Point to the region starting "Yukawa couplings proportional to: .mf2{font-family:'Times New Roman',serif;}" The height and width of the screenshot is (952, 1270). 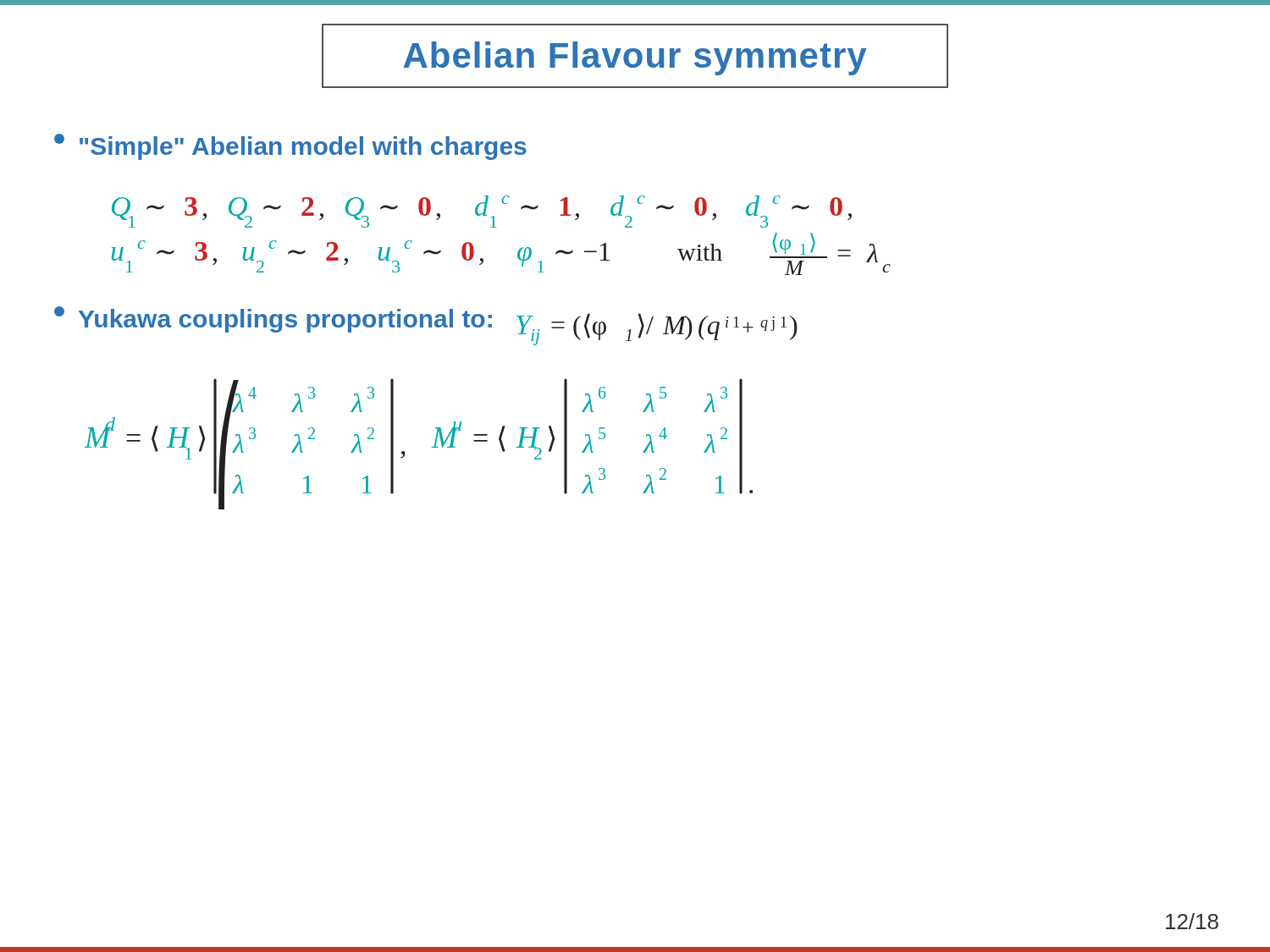(505, 324)
